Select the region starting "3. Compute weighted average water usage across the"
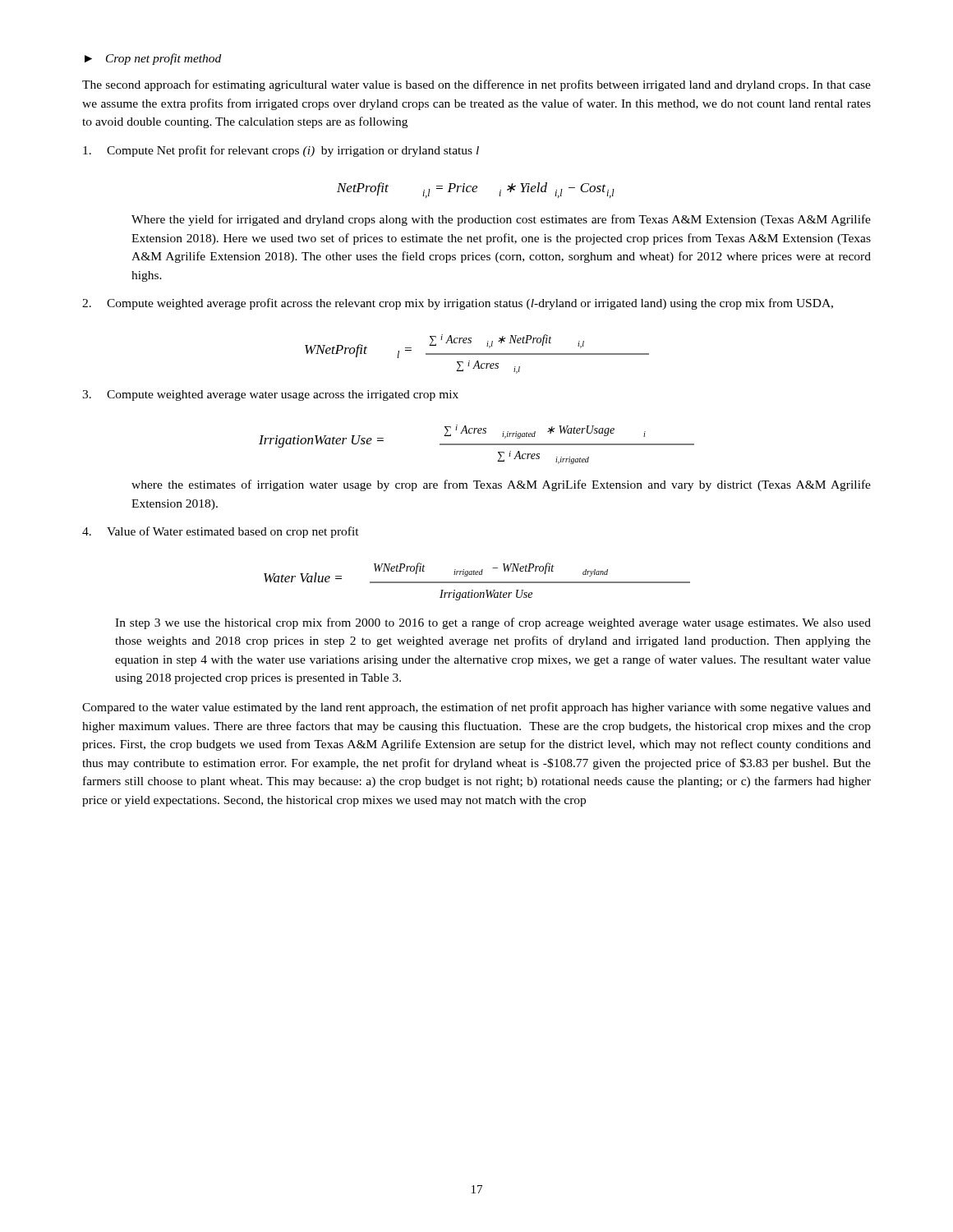Screen dimensions: 1232x953 270,395
